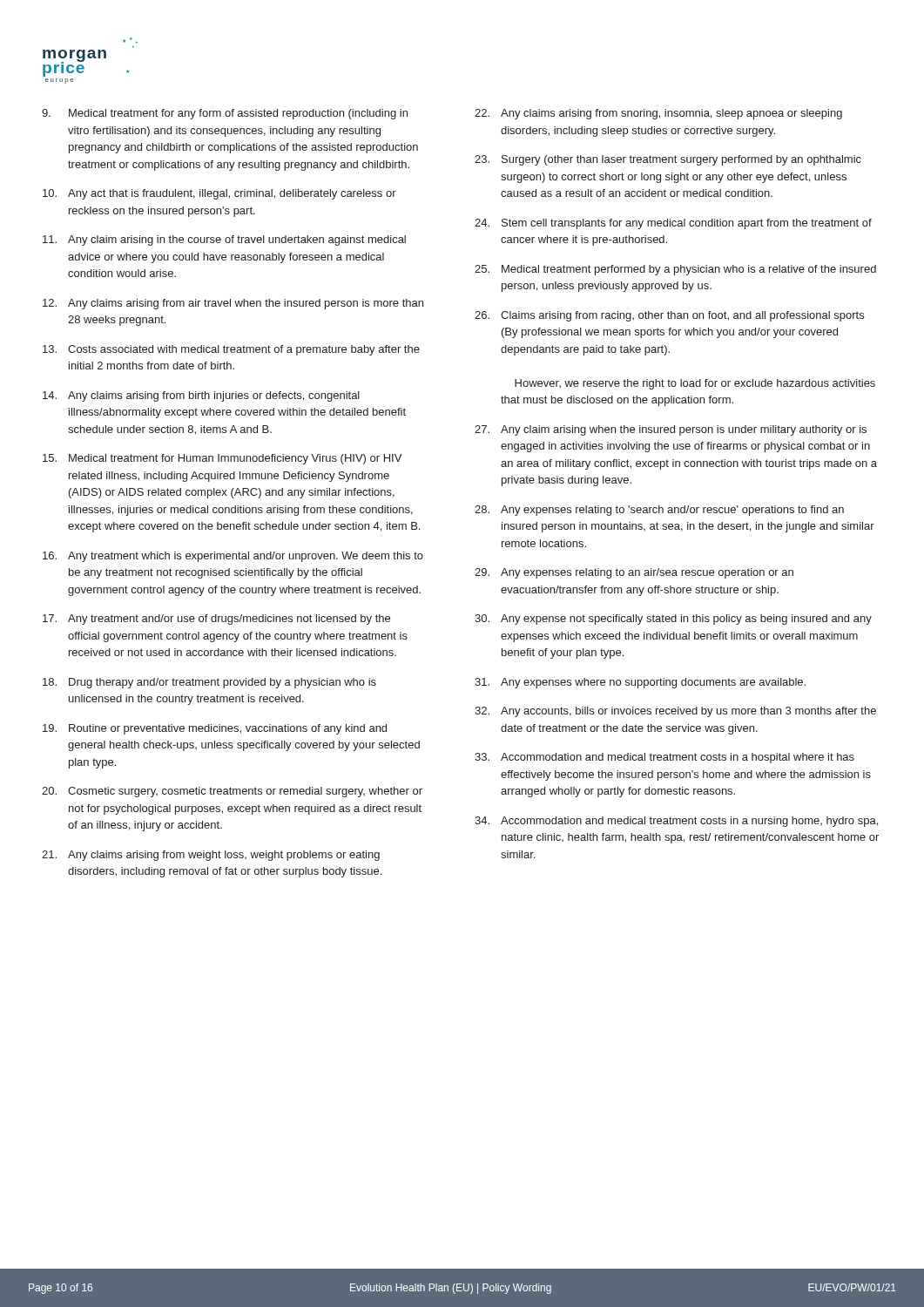Locate the list item that says "11. Any claim arising in the course of"
The image size is (924, 1307).
233,256
